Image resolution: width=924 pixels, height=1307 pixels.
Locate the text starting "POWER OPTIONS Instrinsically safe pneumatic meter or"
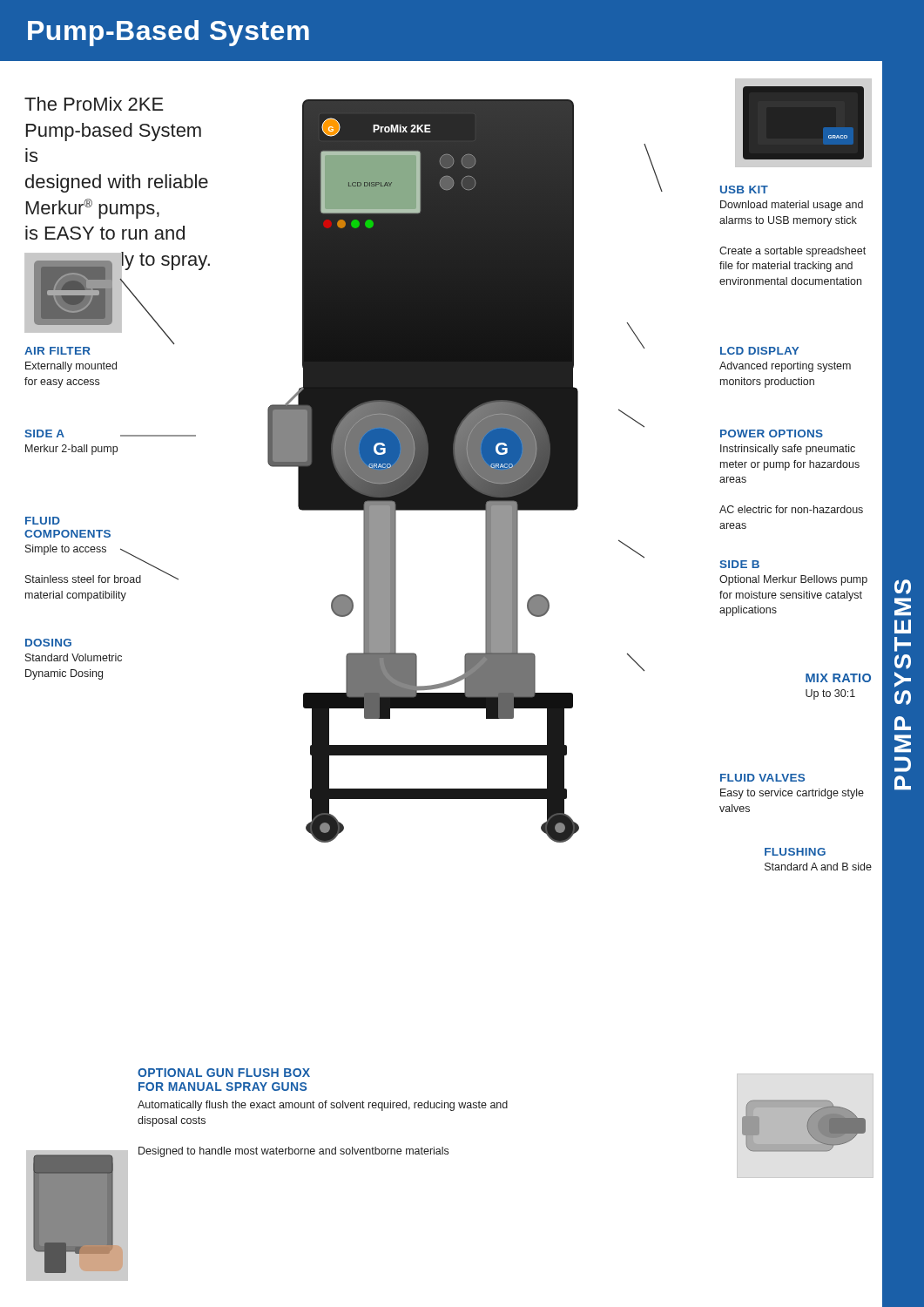[772, 433]
